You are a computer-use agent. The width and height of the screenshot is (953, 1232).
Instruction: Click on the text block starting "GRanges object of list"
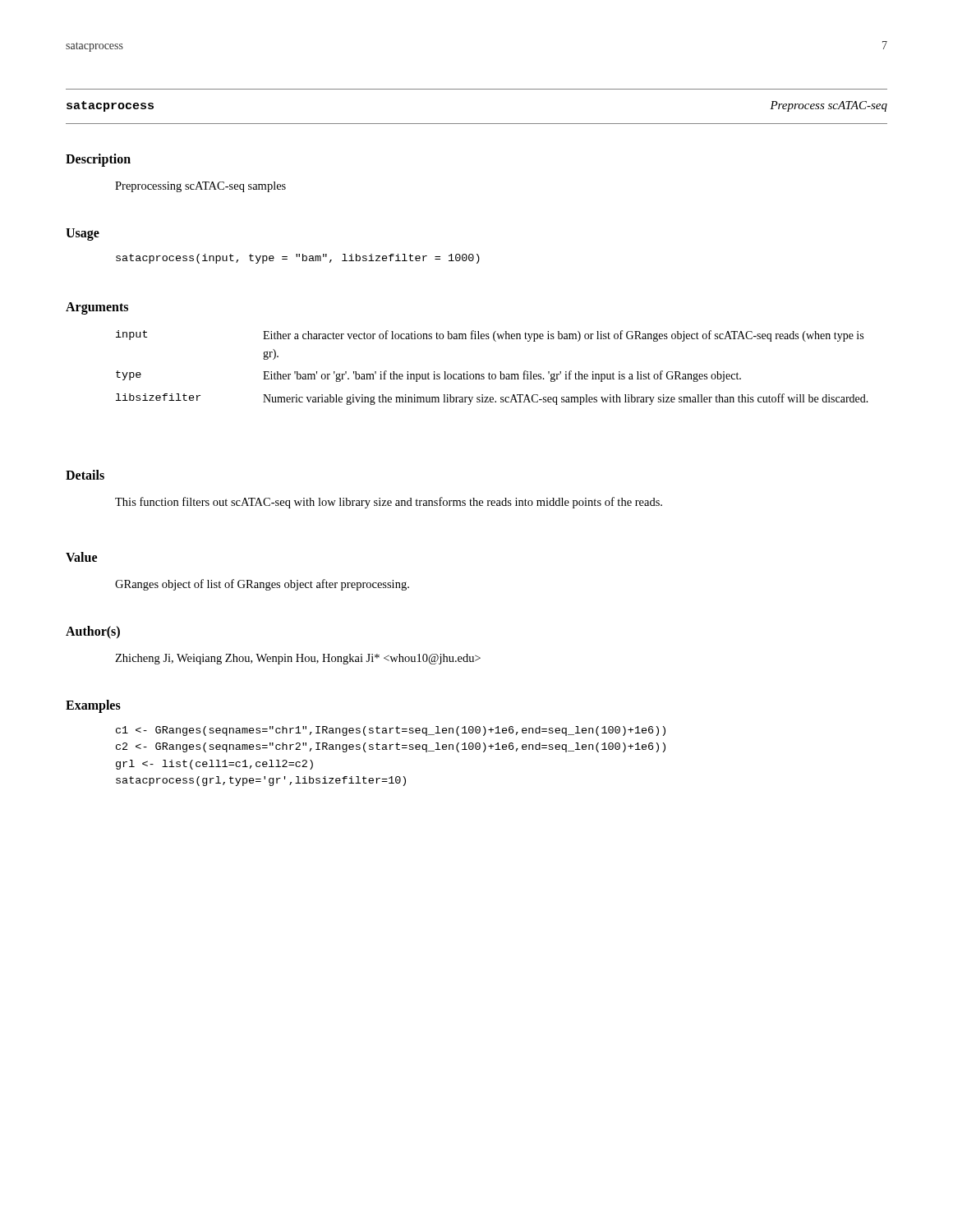pyautogui.click(x=262, y=584)
